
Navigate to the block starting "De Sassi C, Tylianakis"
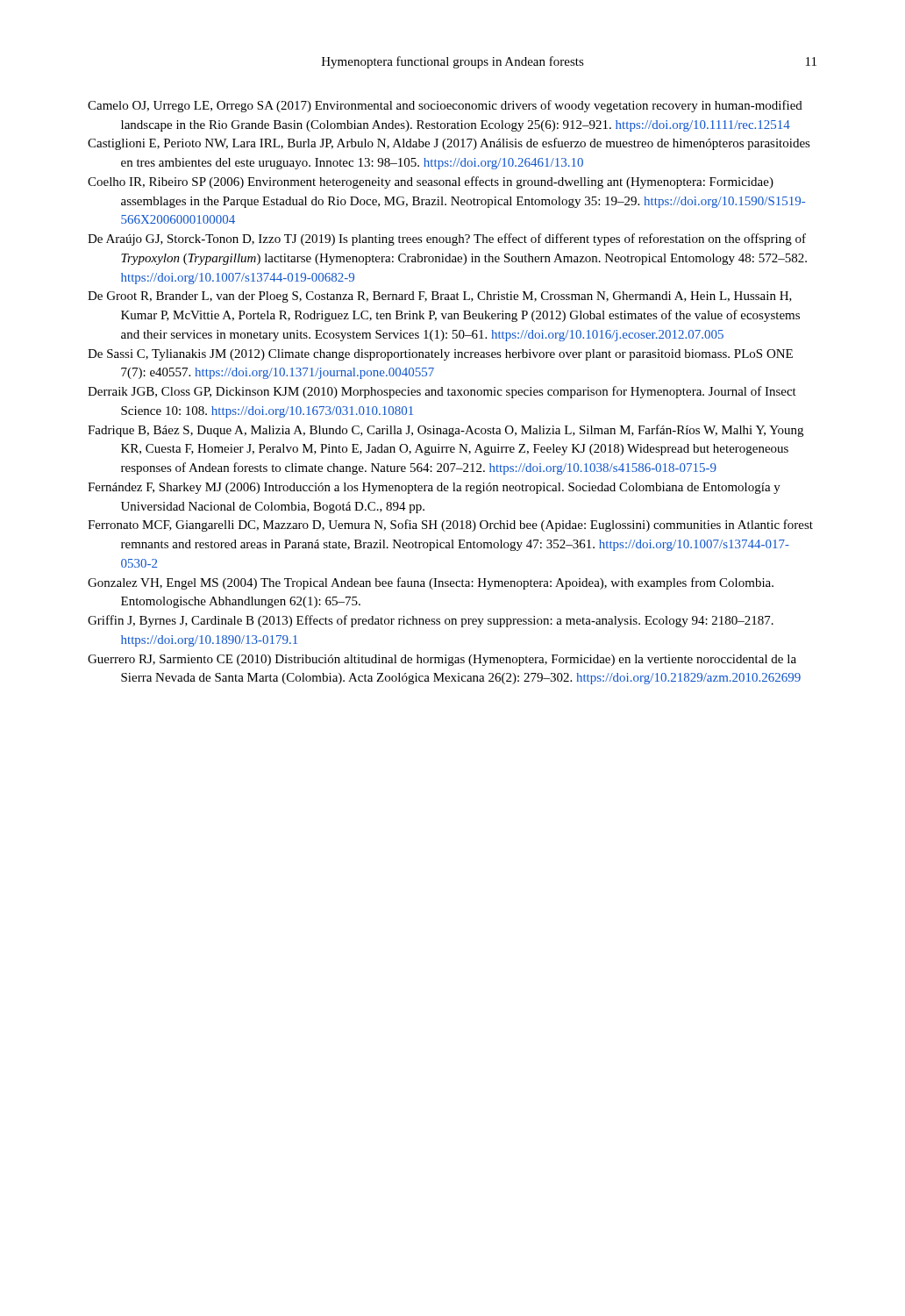point(452,363)
